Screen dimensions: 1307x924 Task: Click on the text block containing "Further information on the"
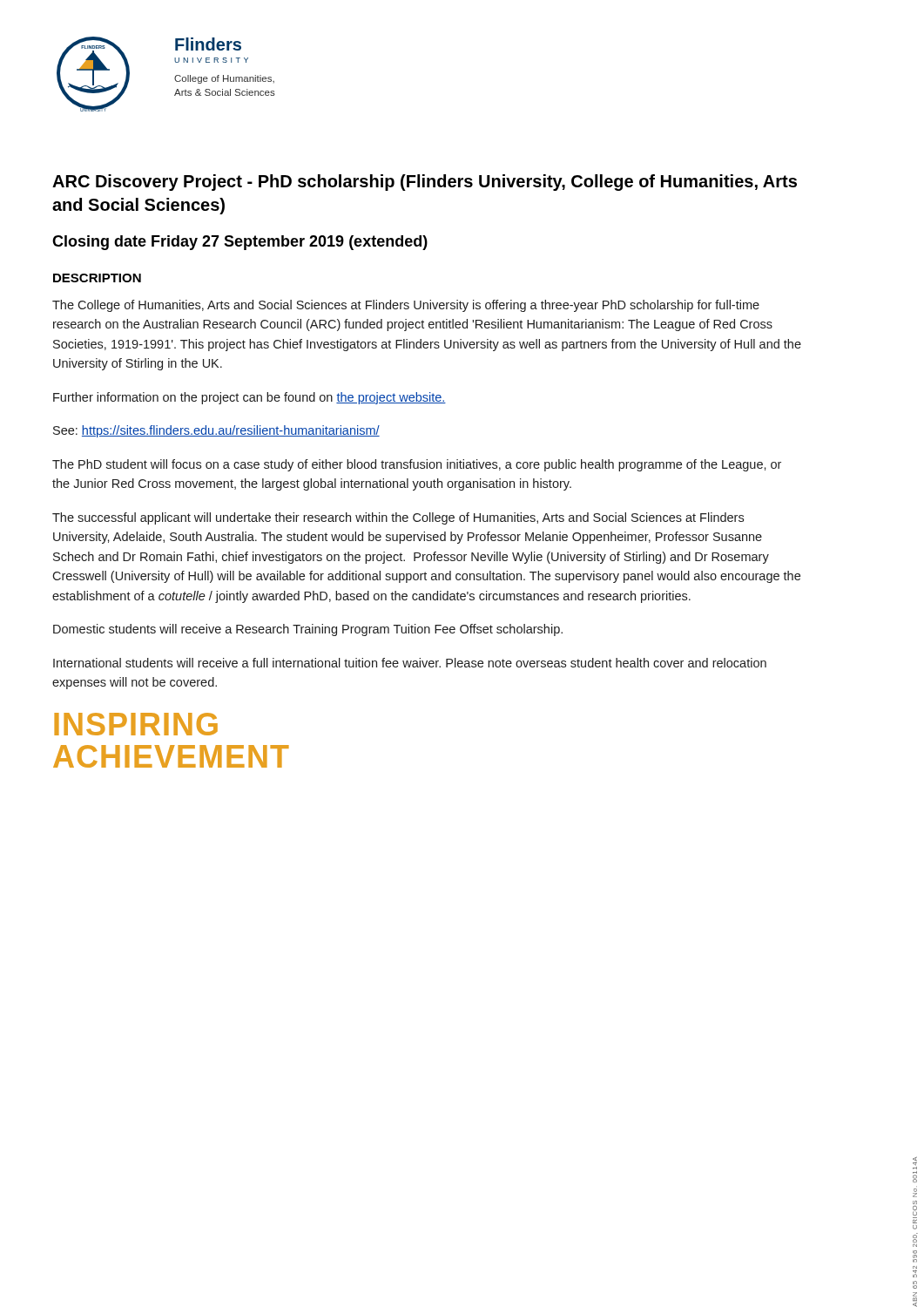point(249,397)
